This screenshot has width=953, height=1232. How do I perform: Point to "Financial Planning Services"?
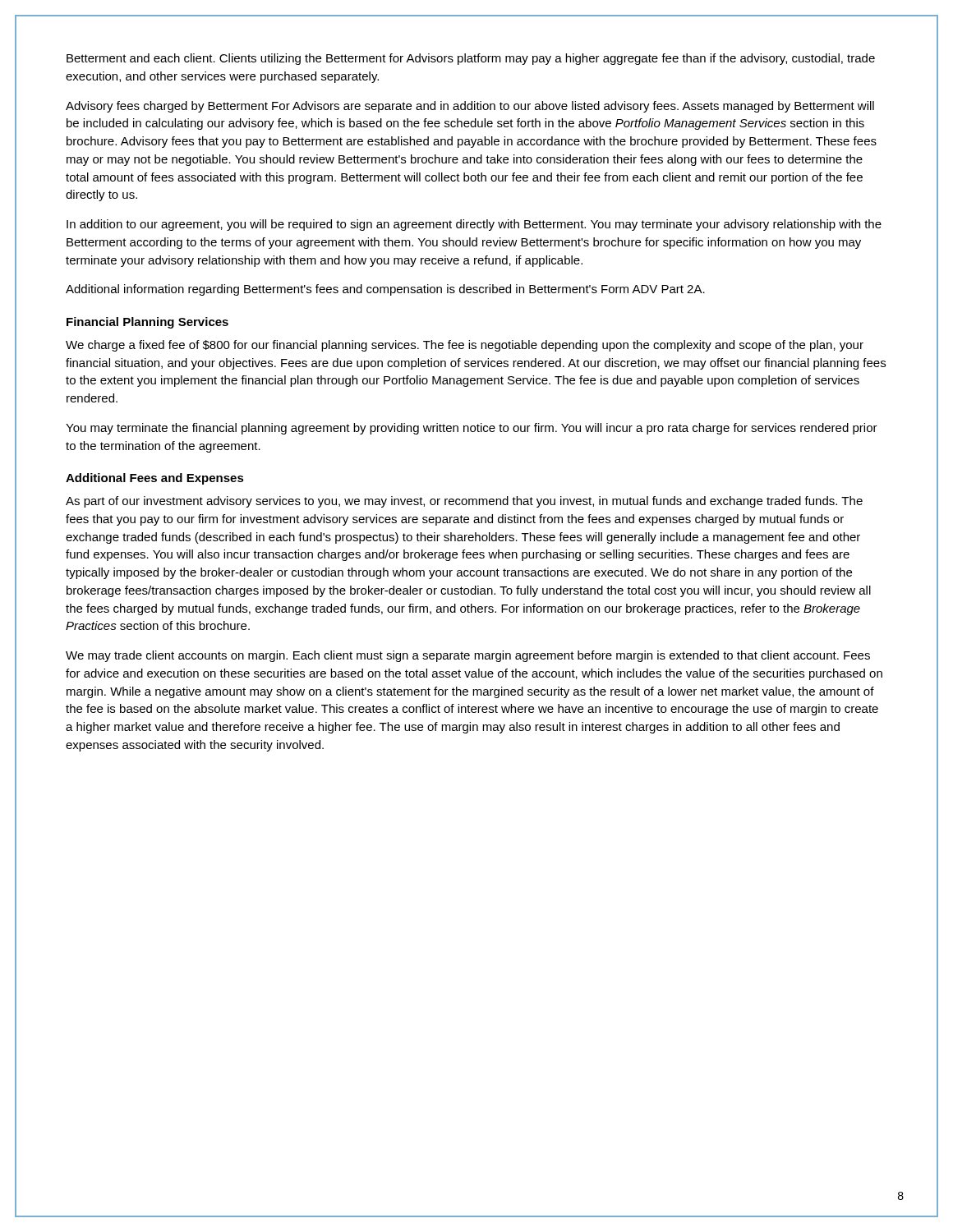tap(147, 323)
